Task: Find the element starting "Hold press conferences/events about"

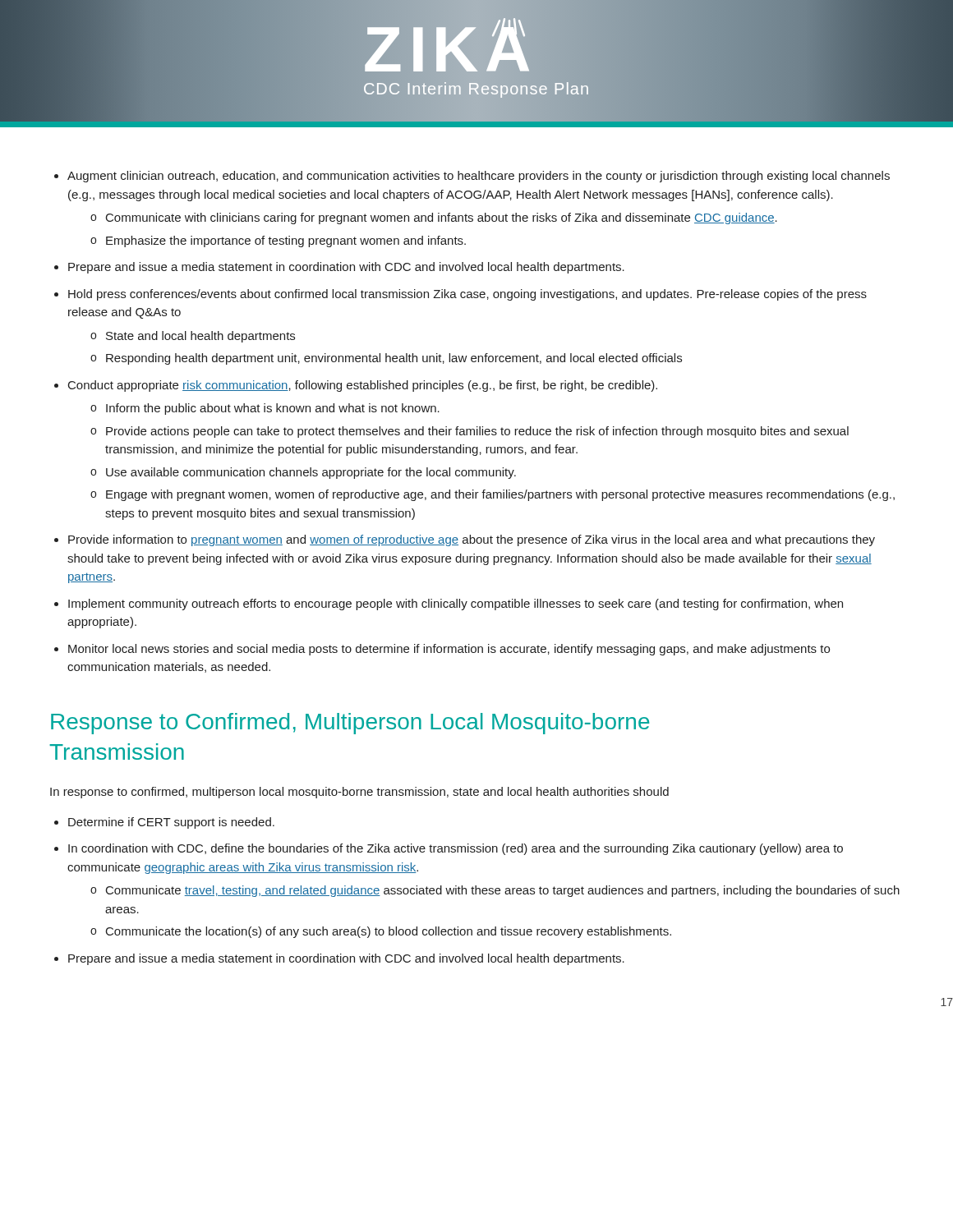Action: (x=467, y=295)
